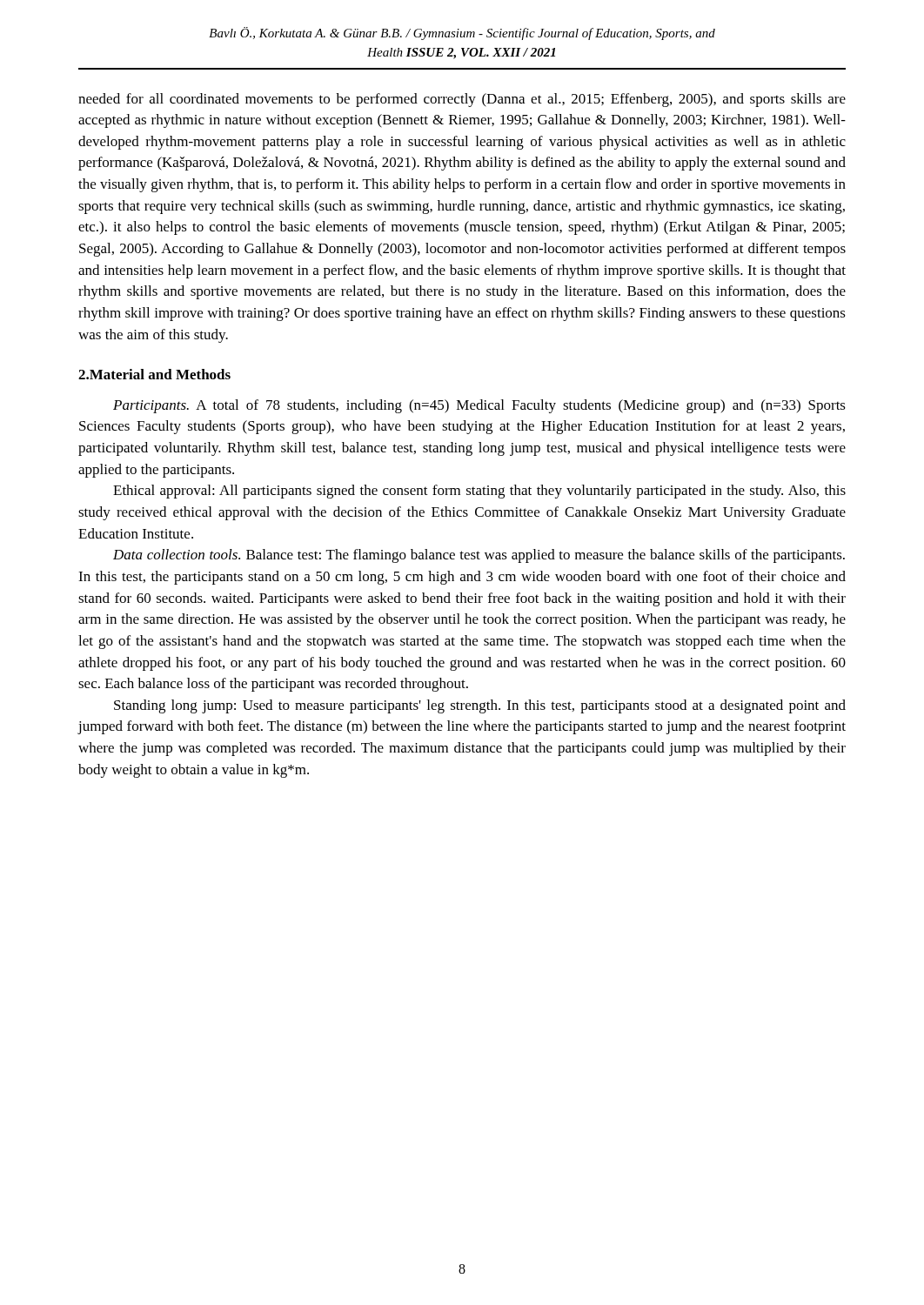The width and height of the screenshot is (924, 1305).
Task: Navigate to the element starting "2.Material and Methods"
Action: tap(154, 375)
